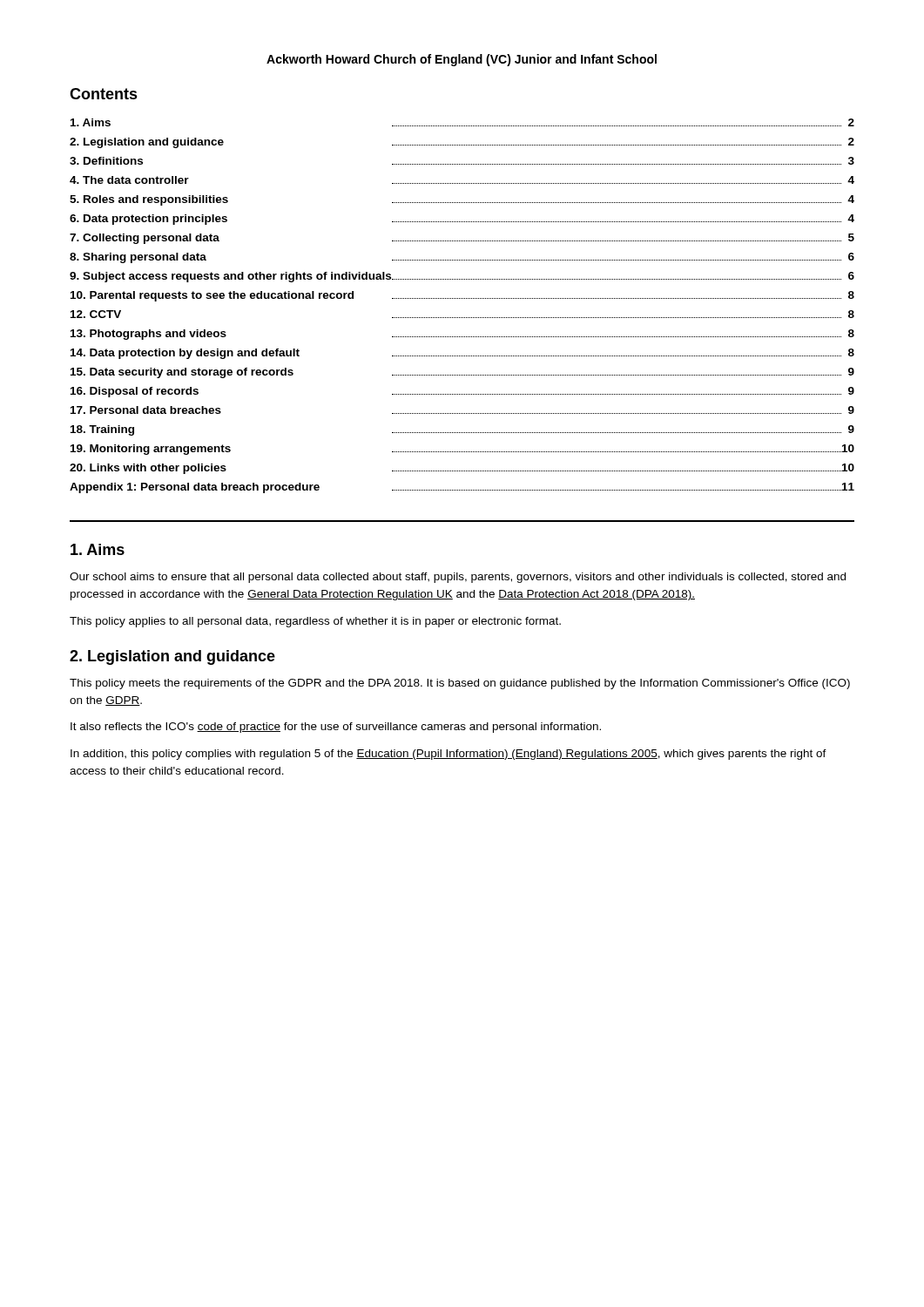
Task: Find the list item that reads "16. Disposal of records 9"
Action: pos(462,390)
